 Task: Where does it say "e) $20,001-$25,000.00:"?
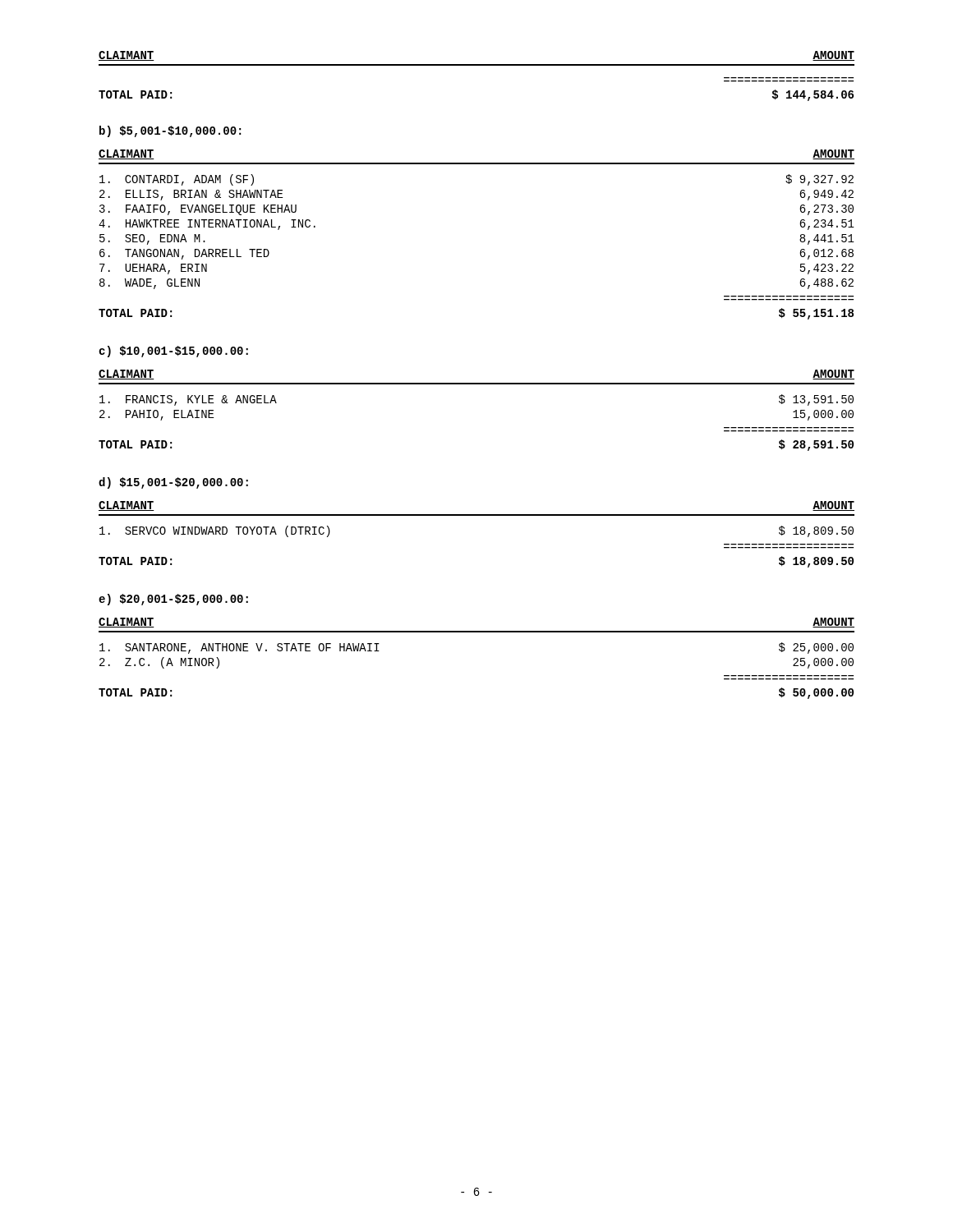[x=174, y=600]
